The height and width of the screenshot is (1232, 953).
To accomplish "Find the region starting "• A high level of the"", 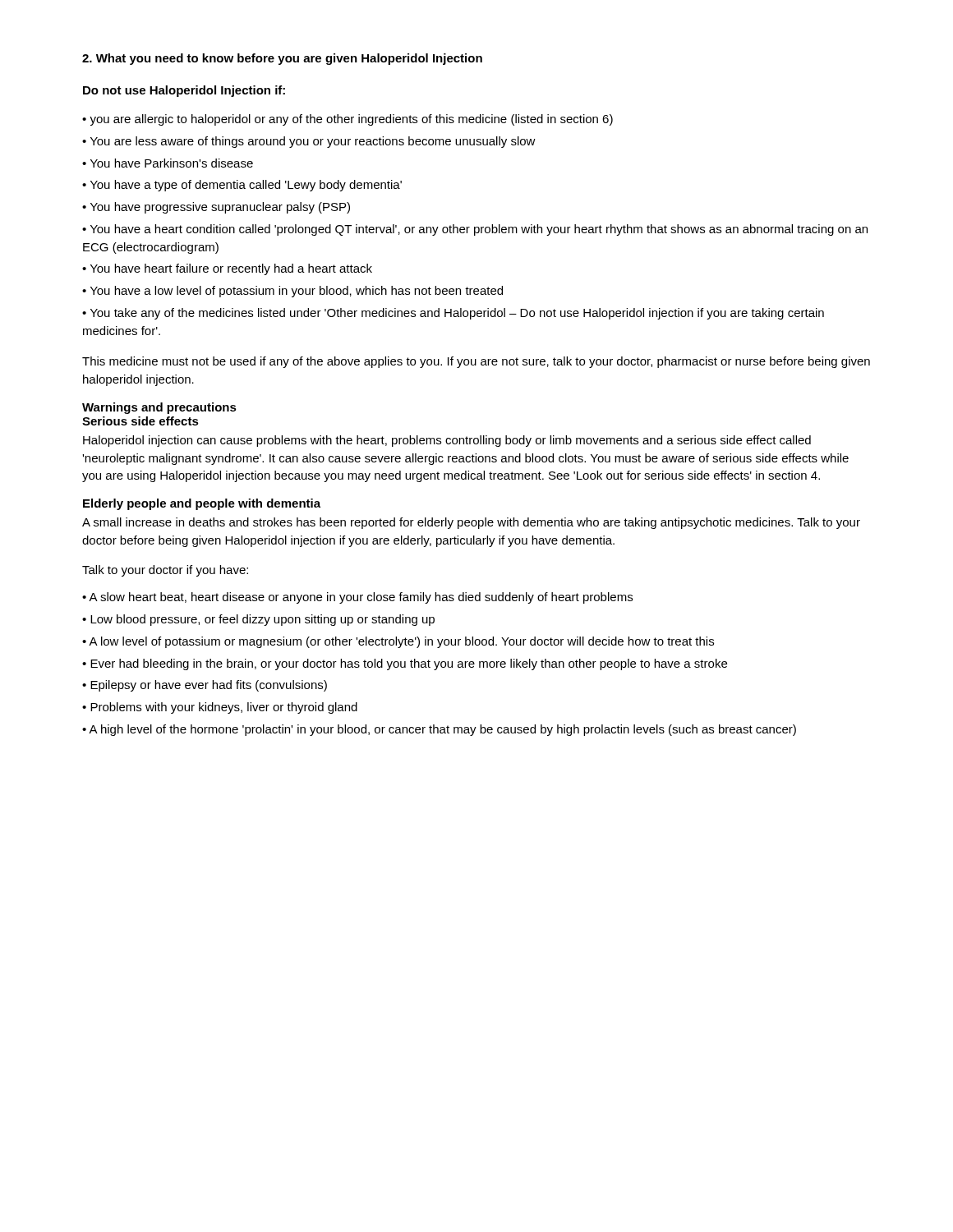I will (439, 729).
